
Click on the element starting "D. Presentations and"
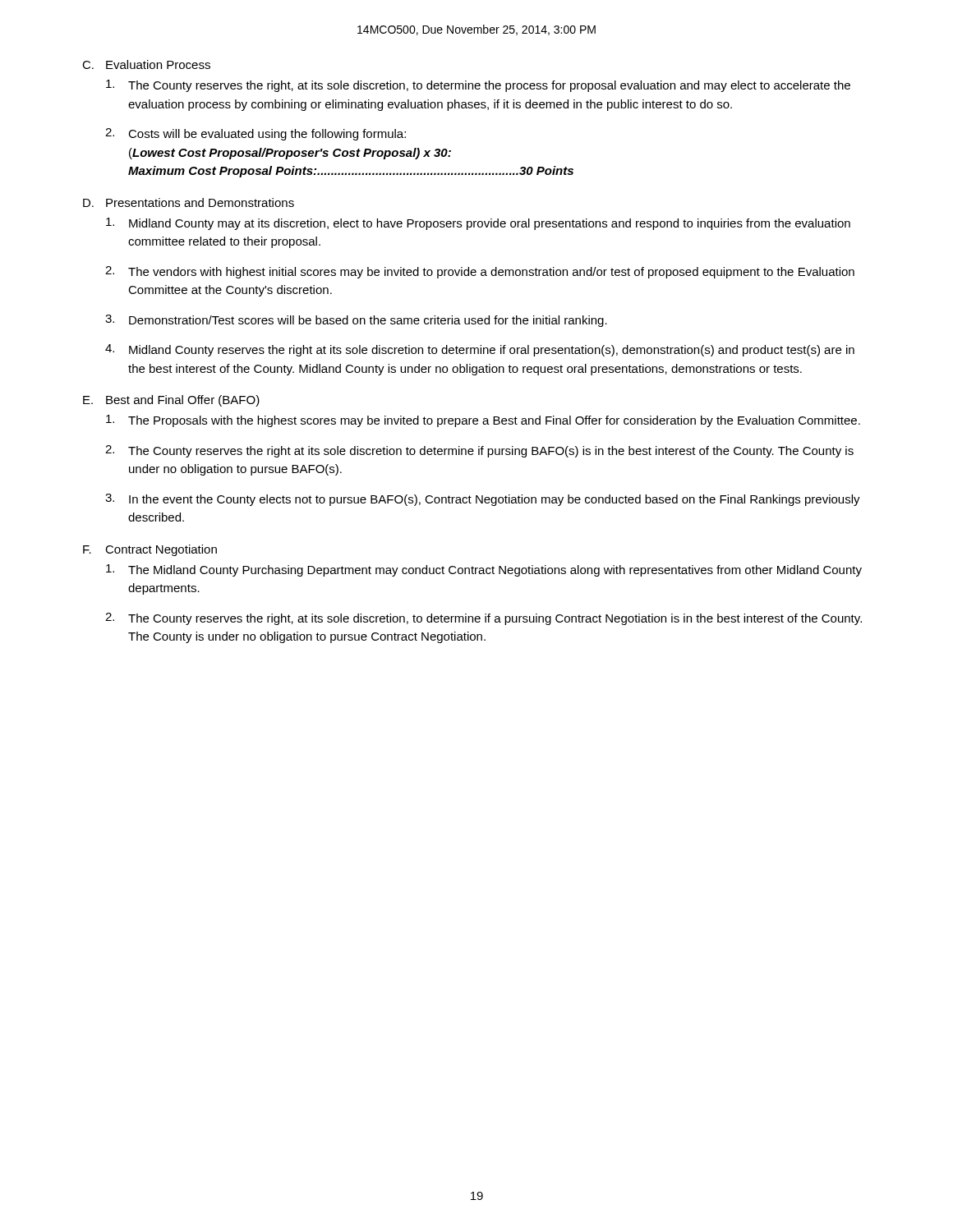(x=188, y=202)
